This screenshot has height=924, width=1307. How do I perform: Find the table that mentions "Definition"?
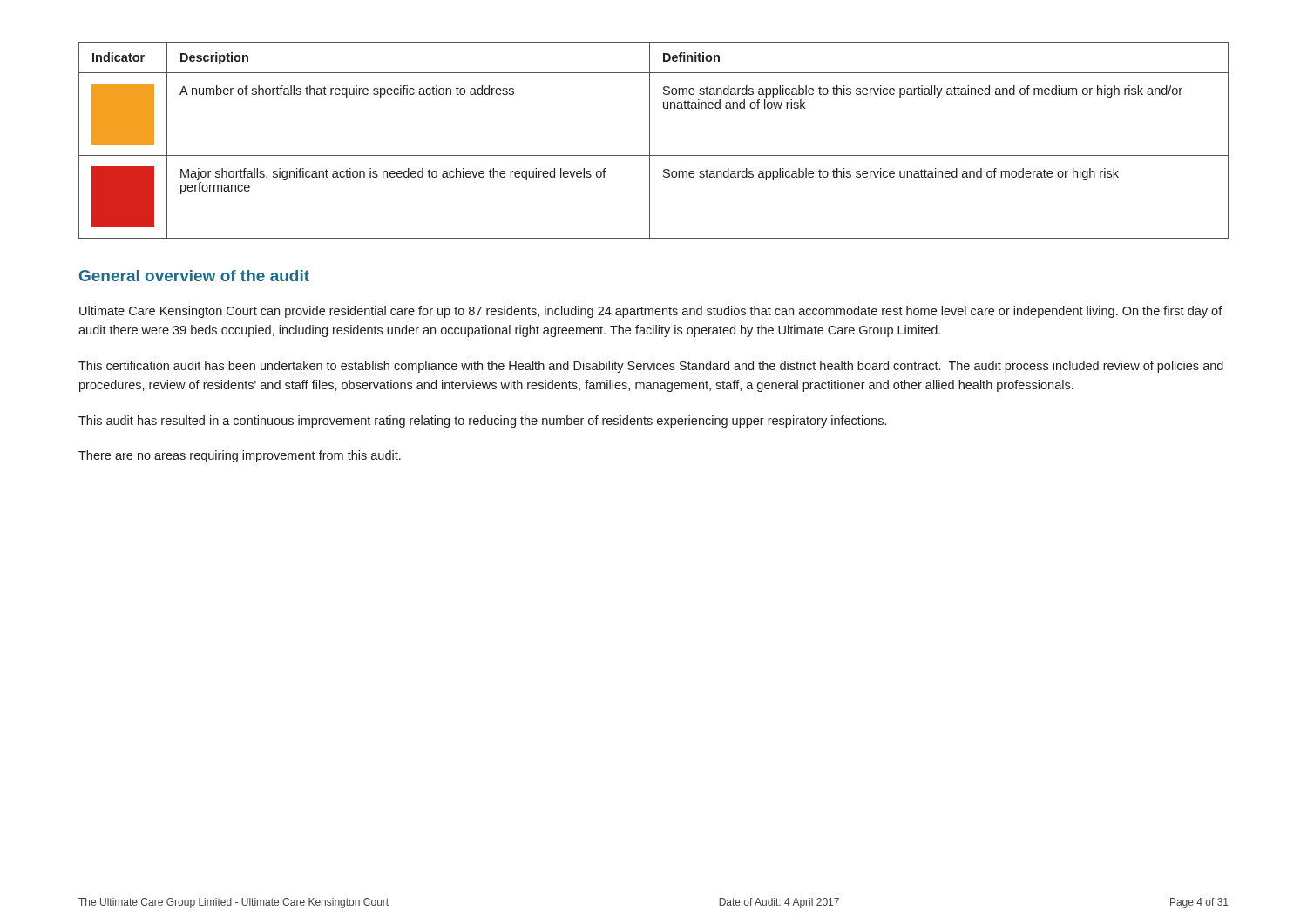(654, 140)
